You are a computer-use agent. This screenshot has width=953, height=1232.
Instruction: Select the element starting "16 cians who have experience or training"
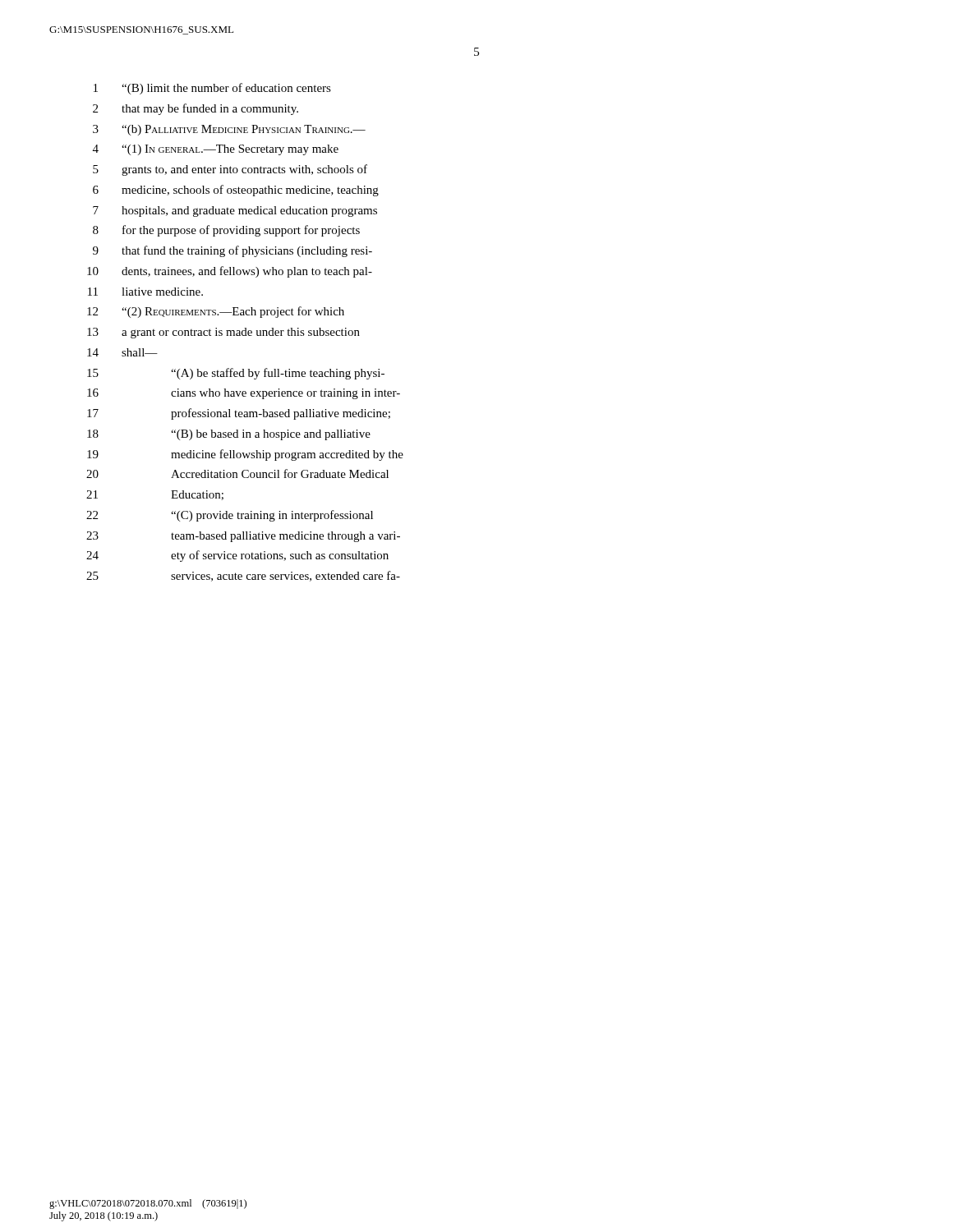coord(244,394)
